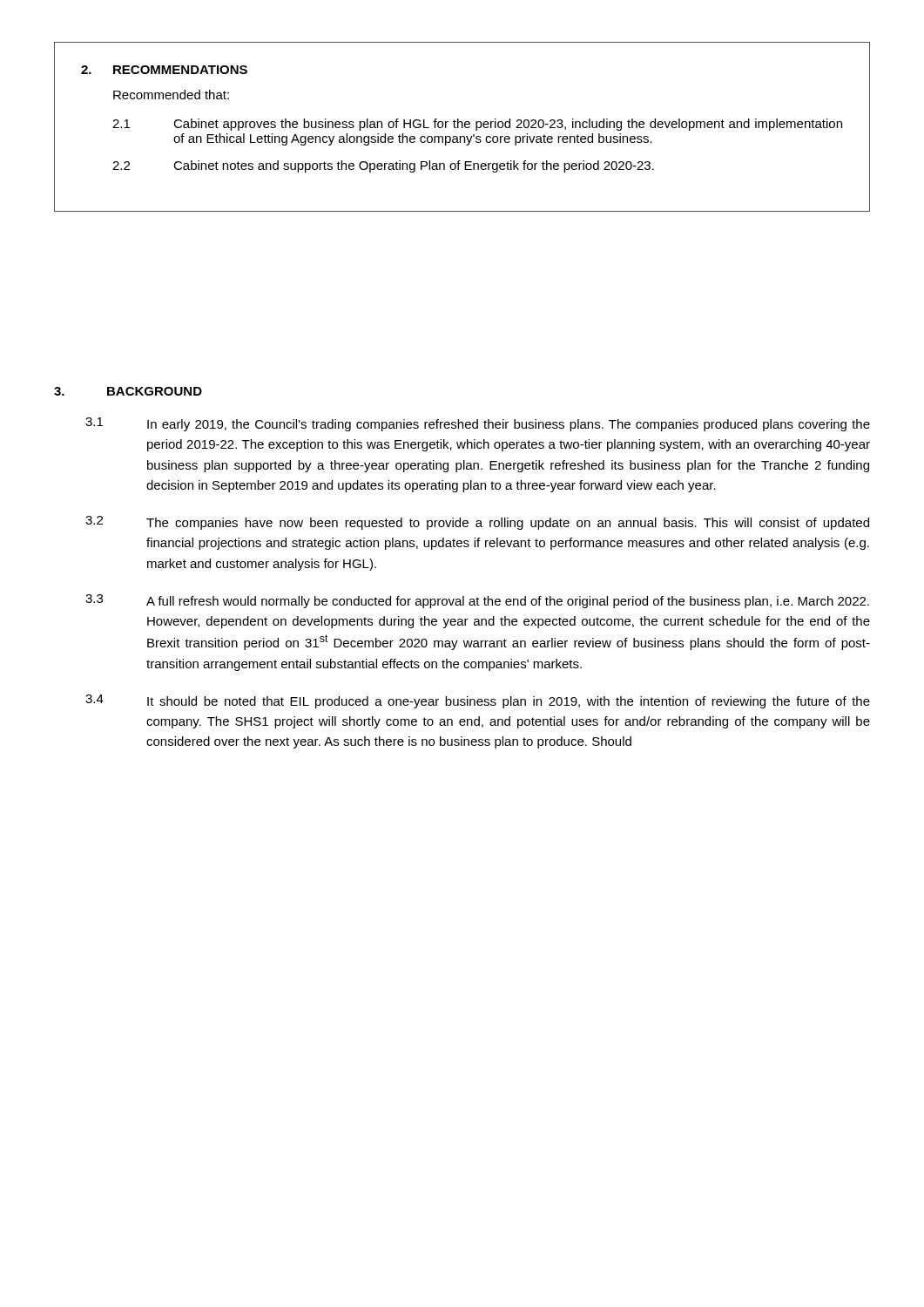Click on the region starting "3.2 The companies"
Image resolution: width=924 pixels, height=1307 pixels.
[462, 543]
